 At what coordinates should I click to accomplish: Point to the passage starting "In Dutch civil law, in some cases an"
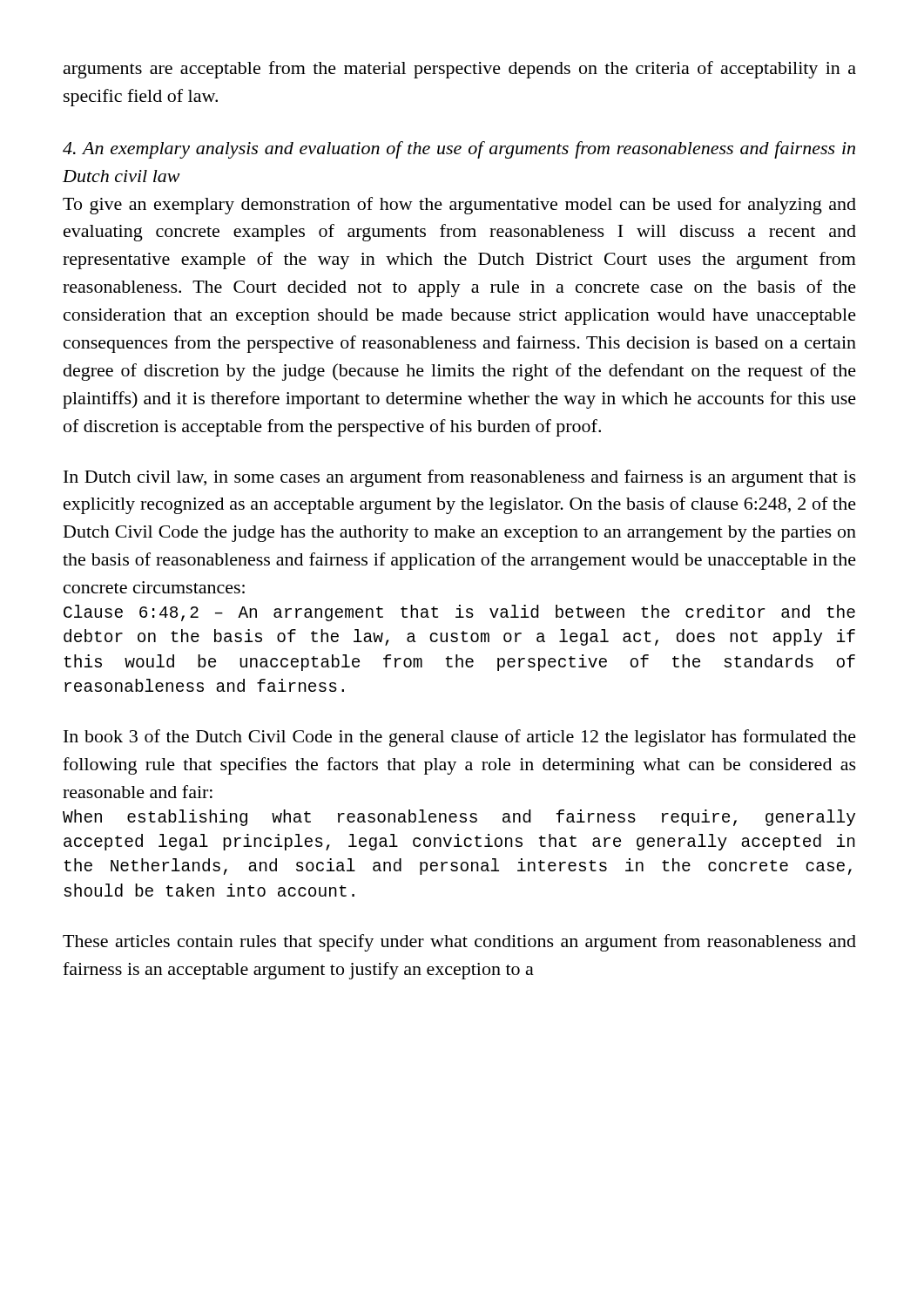pyautogui.click(x=459, y=531)
